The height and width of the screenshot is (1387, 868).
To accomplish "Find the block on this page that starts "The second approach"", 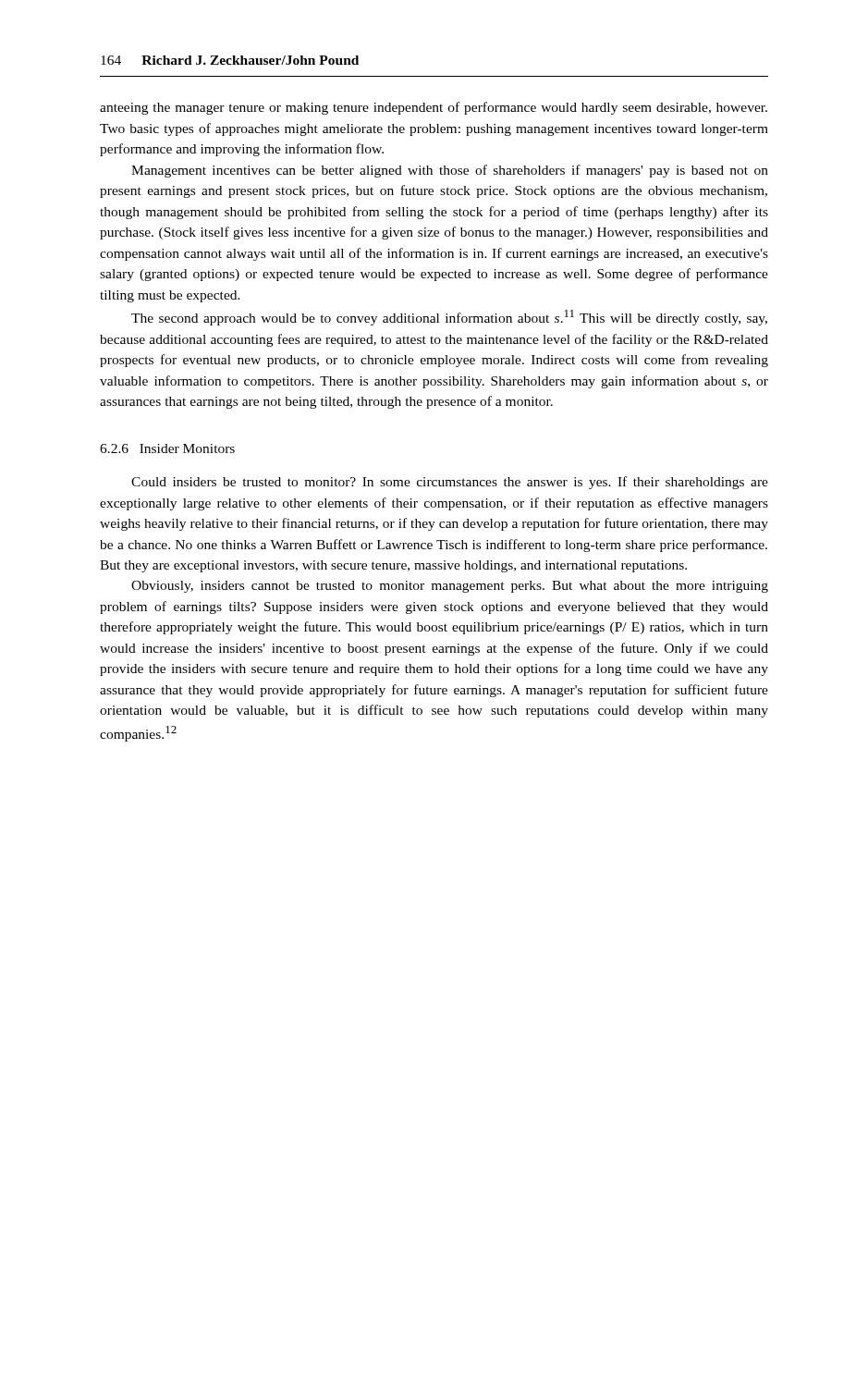I will (x=434, y=359).
